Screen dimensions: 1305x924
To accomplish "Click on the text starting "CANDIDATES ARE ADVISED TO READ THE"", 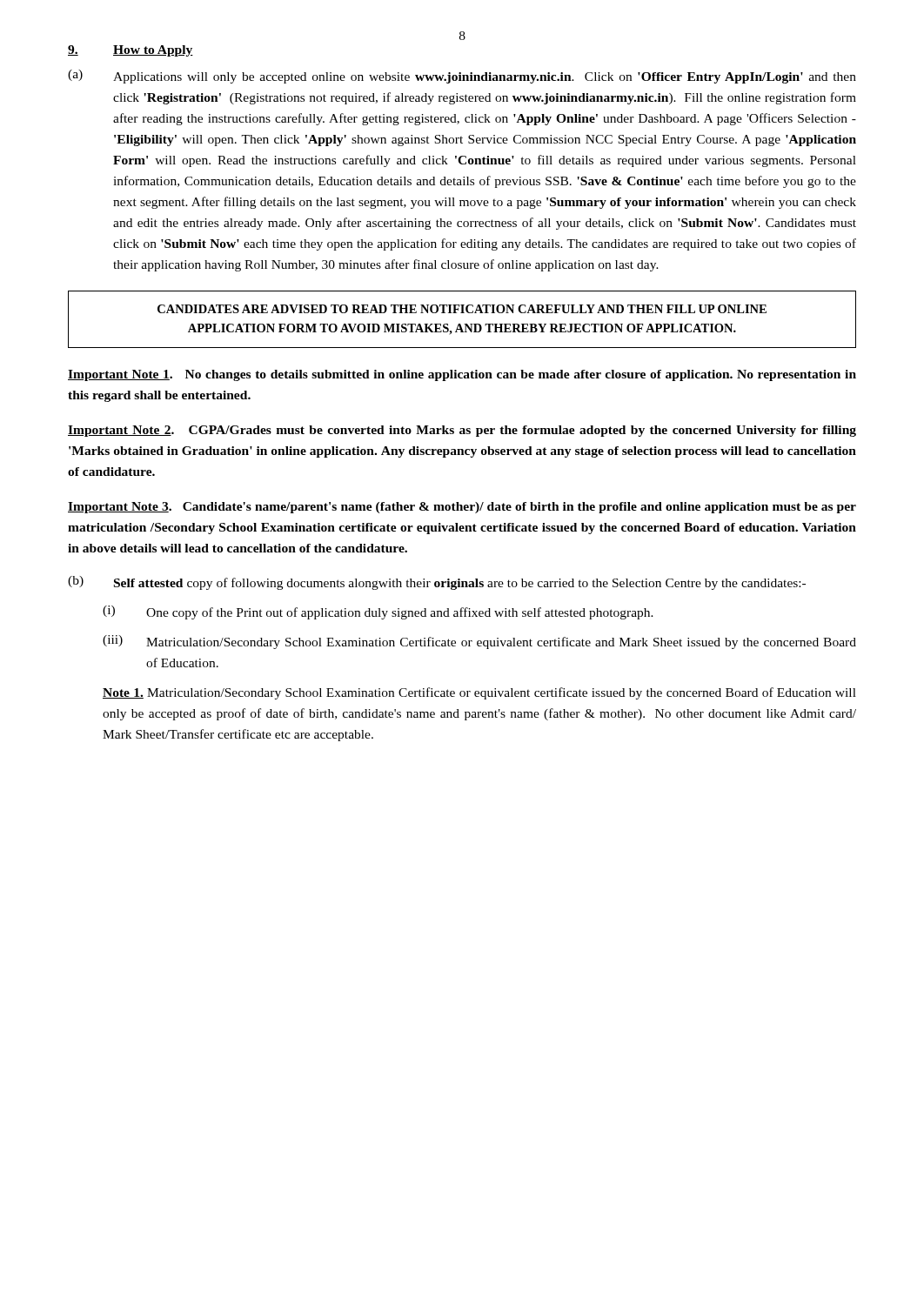I will pyautogui.click(x=462, y=318).
